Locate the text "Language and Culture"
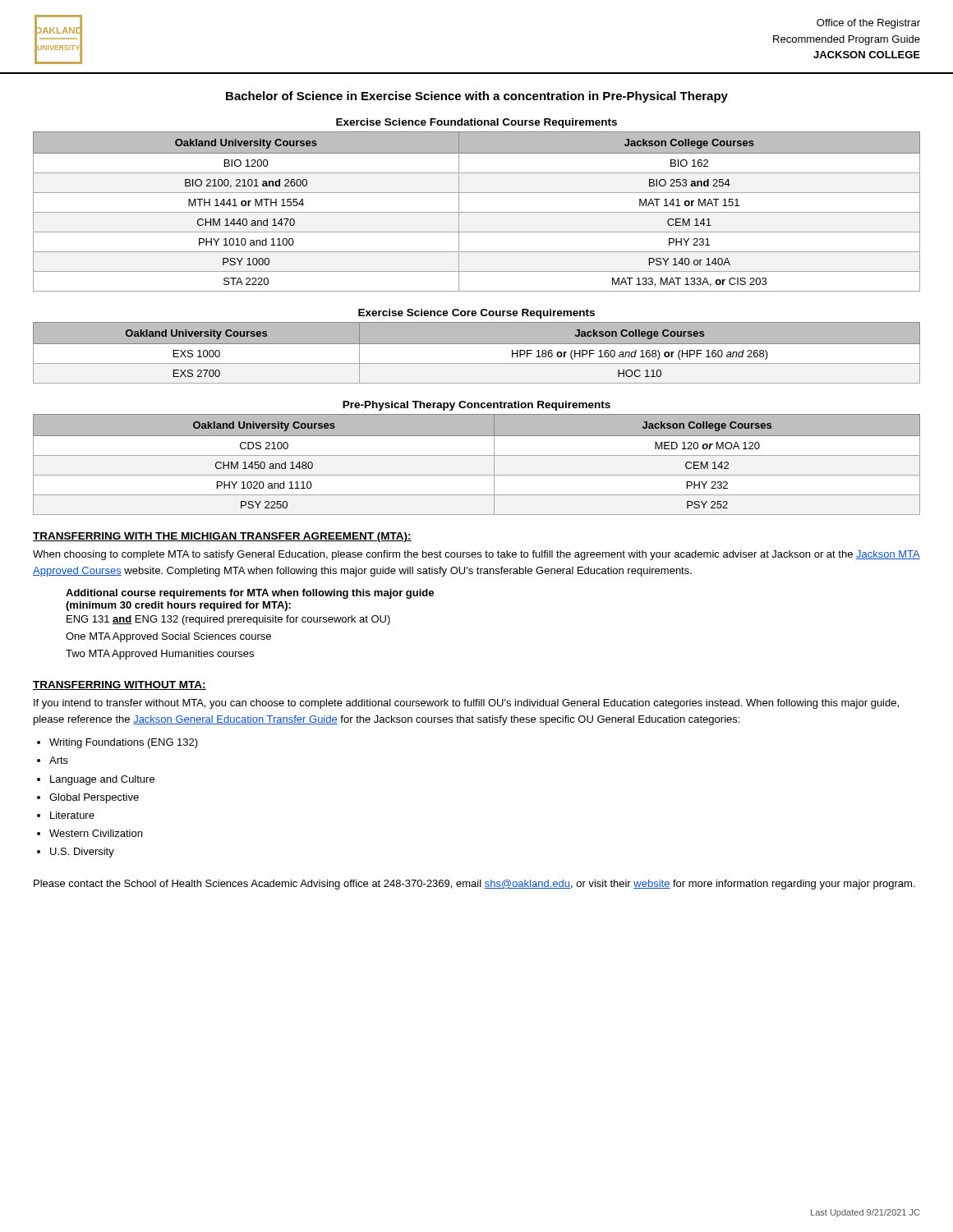This screenshot has height=1232, width=953. tap(102, 779)
